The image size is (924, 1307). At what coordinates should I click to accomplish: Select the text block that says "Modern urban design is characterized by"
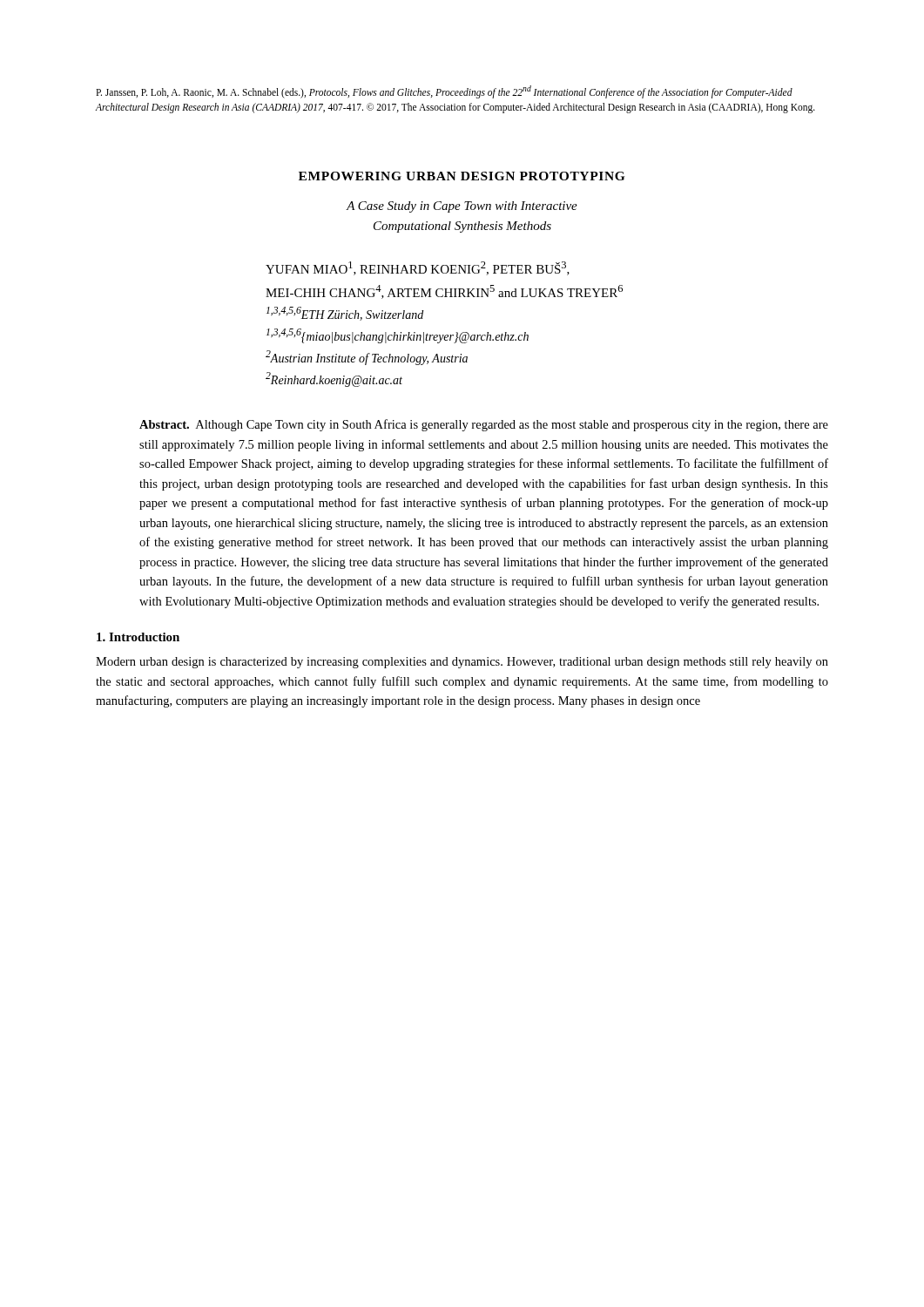click(462, 681)
